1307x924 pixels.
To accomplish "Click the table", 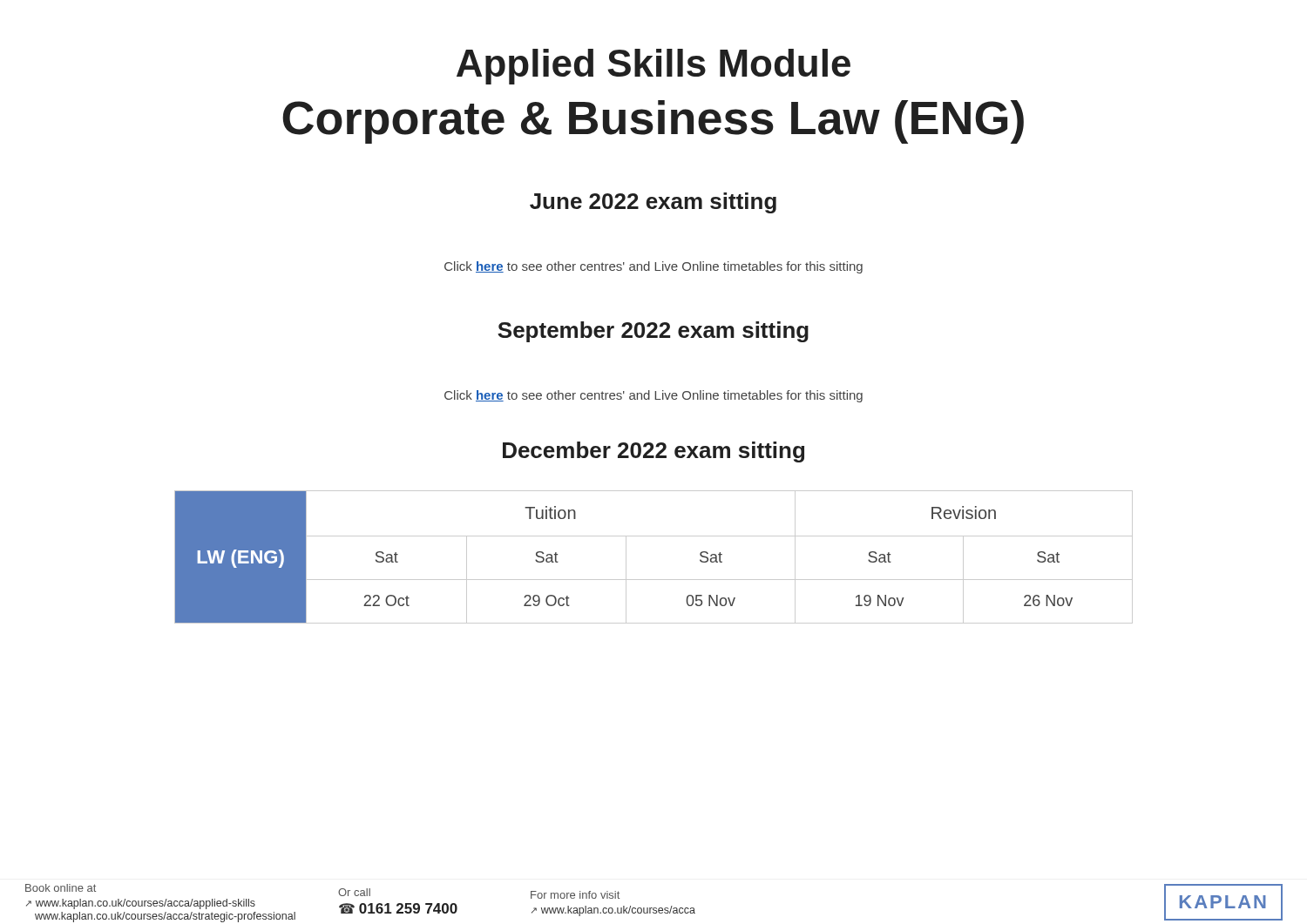I will click(654, 557).
